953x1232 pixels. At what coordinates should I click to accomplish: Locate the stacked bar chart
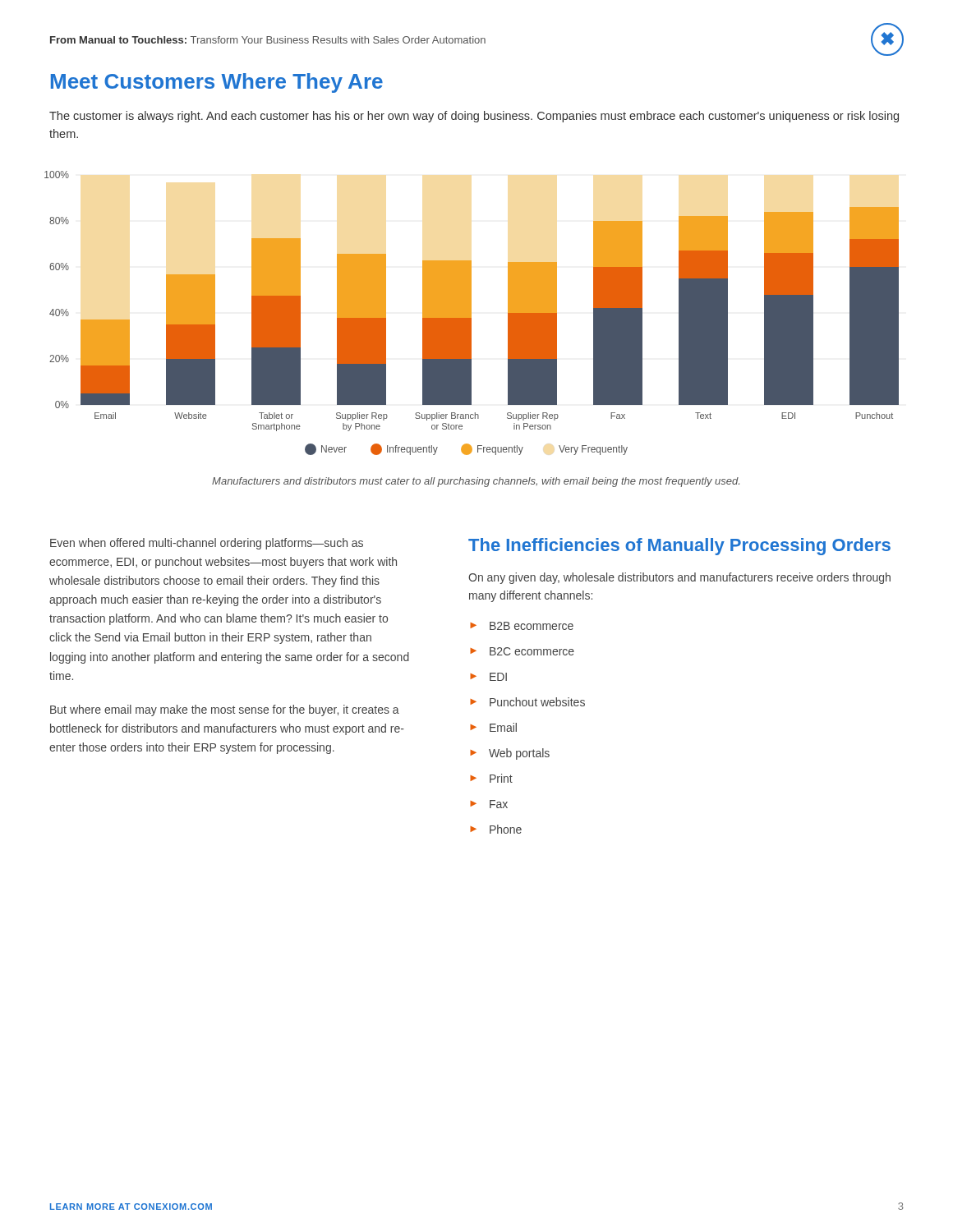tap(476, 312)
